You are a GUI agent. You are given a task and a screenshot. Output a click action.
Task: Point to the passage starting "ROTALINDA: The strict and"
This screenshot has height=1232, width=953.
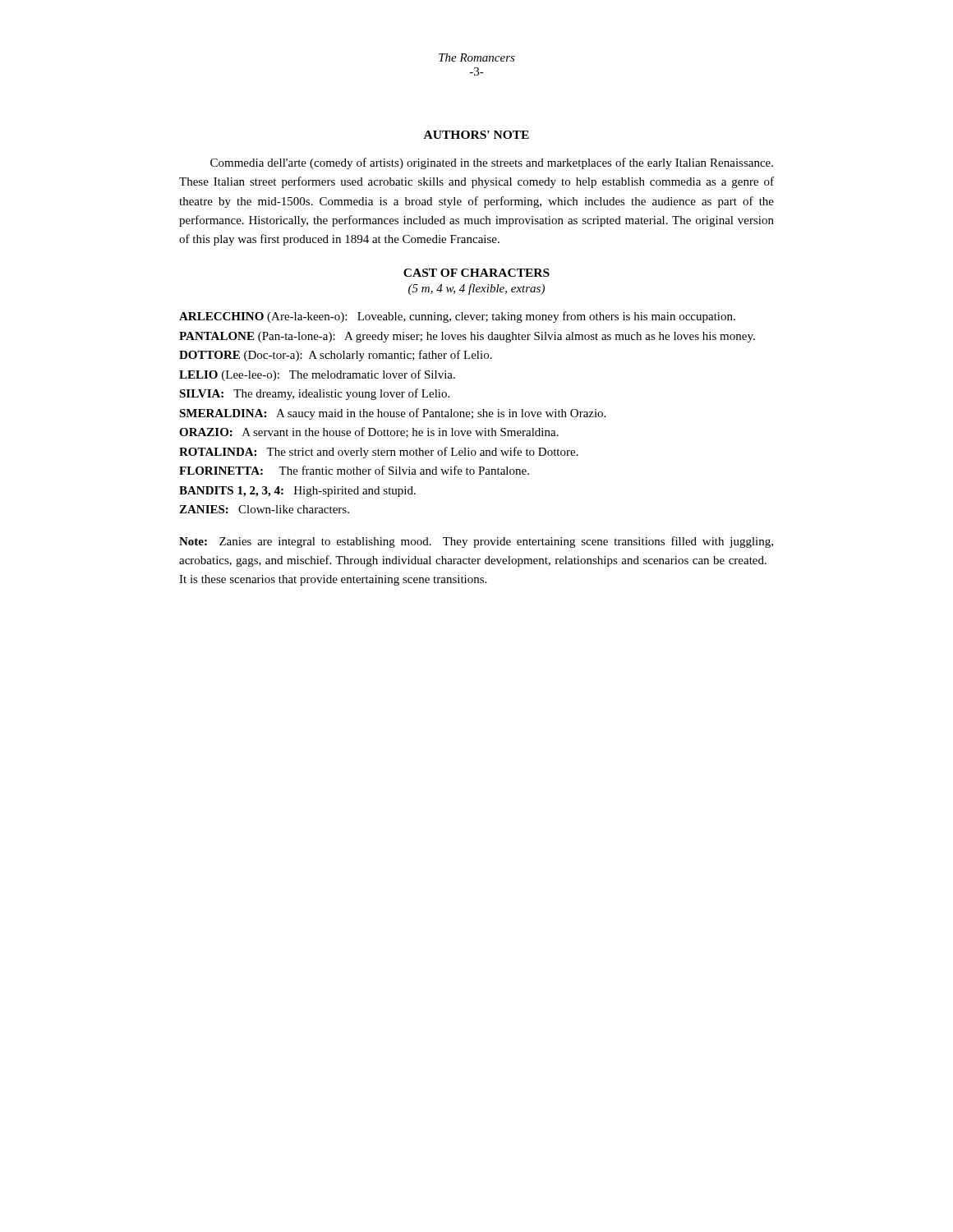(379, 452)
